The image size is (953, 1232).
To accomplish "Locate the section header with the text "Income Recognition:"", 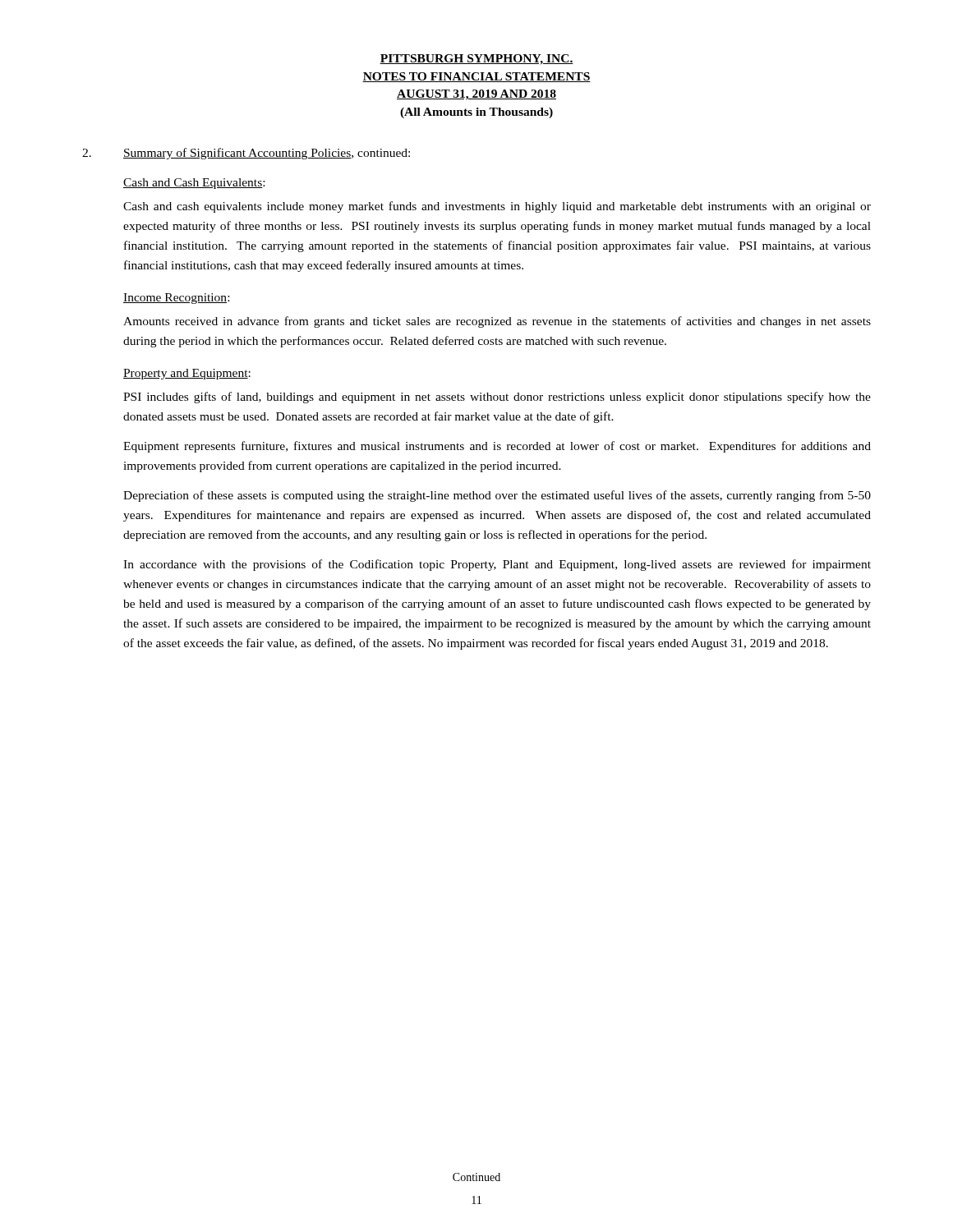I will [177, 297].
